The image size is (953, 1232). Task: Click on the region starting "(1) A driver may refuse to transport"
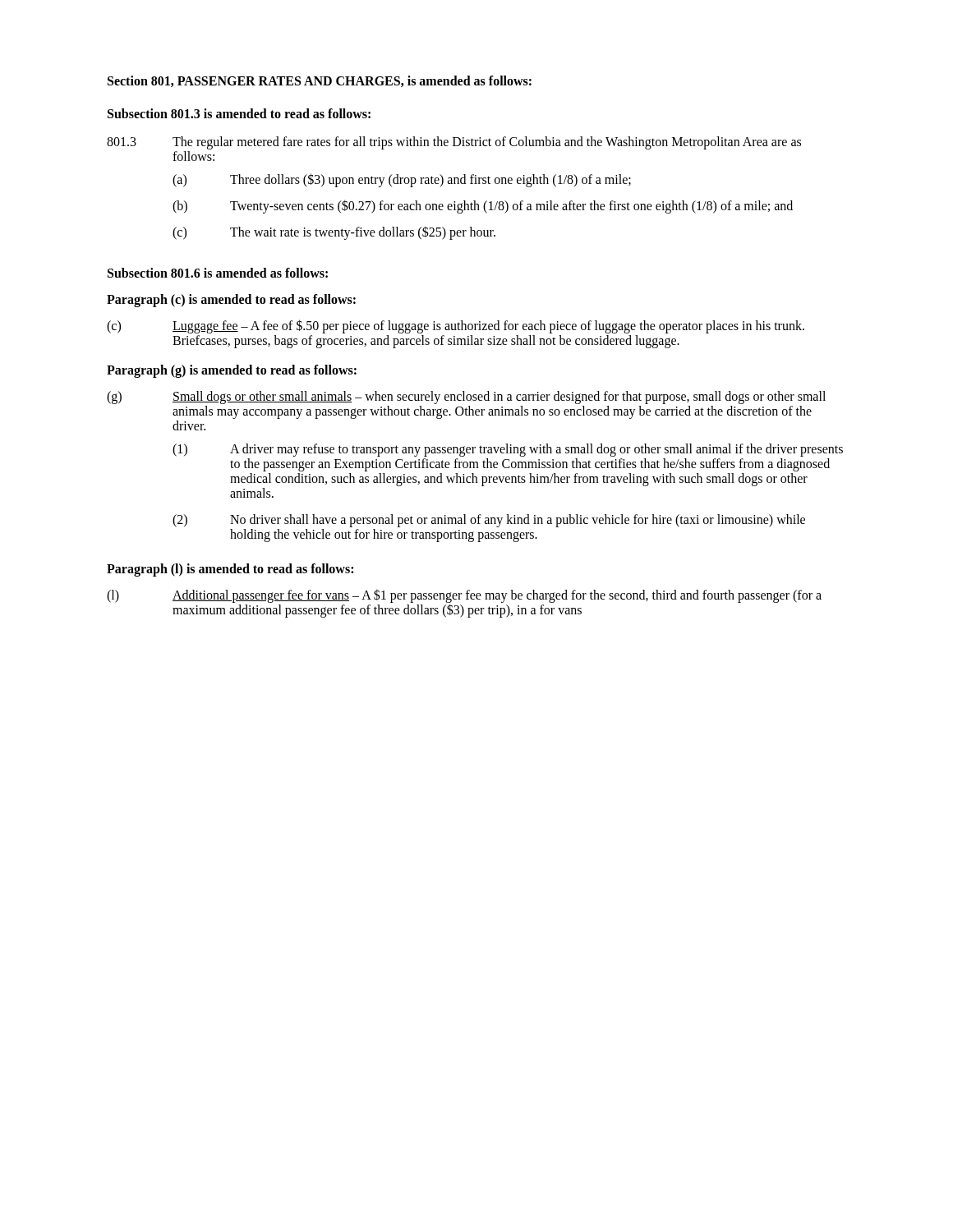pyautogui.click(x=509, y=471)
